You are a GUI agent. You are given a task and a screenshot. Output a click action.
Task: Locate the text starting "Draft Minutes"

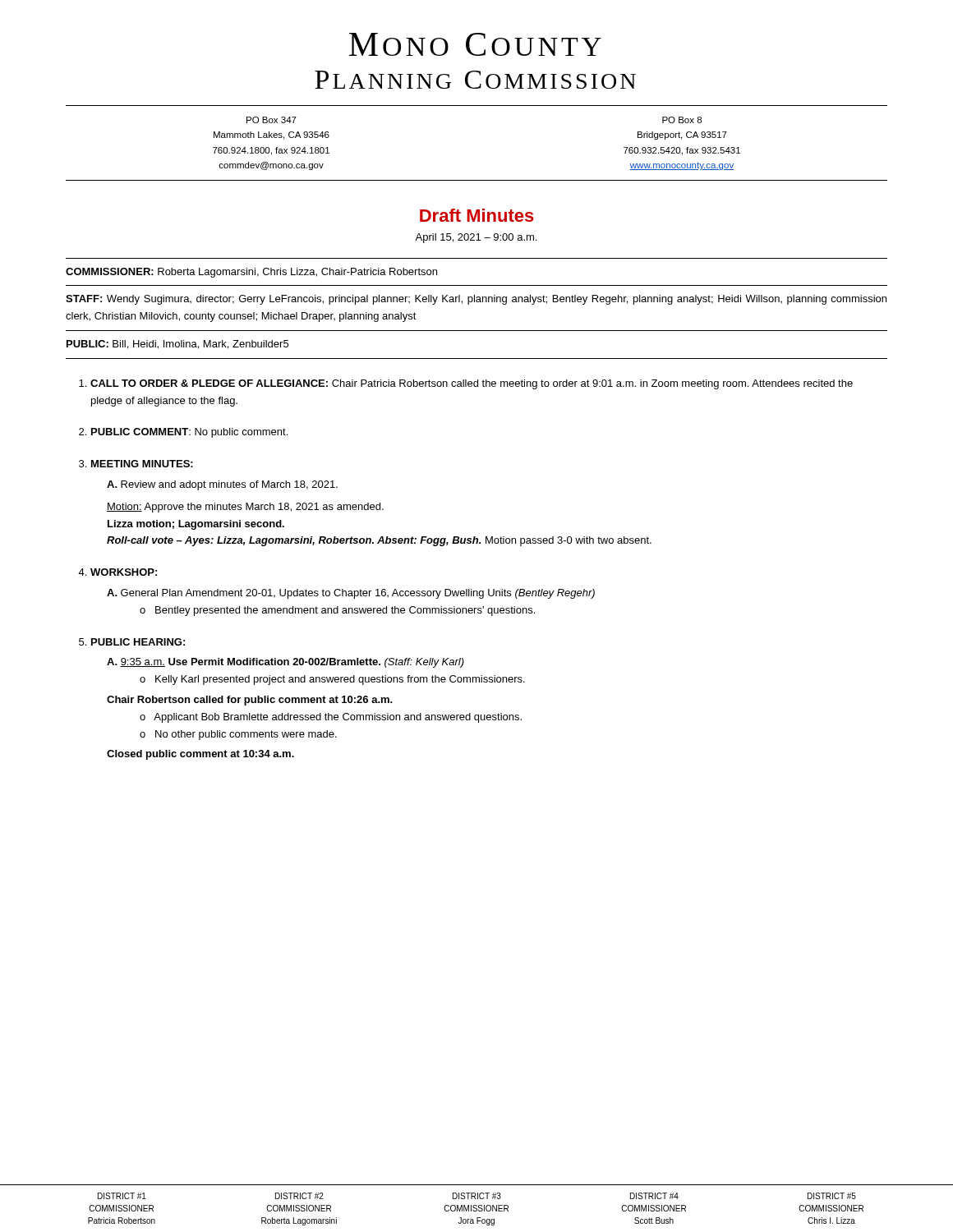[476, 215]
